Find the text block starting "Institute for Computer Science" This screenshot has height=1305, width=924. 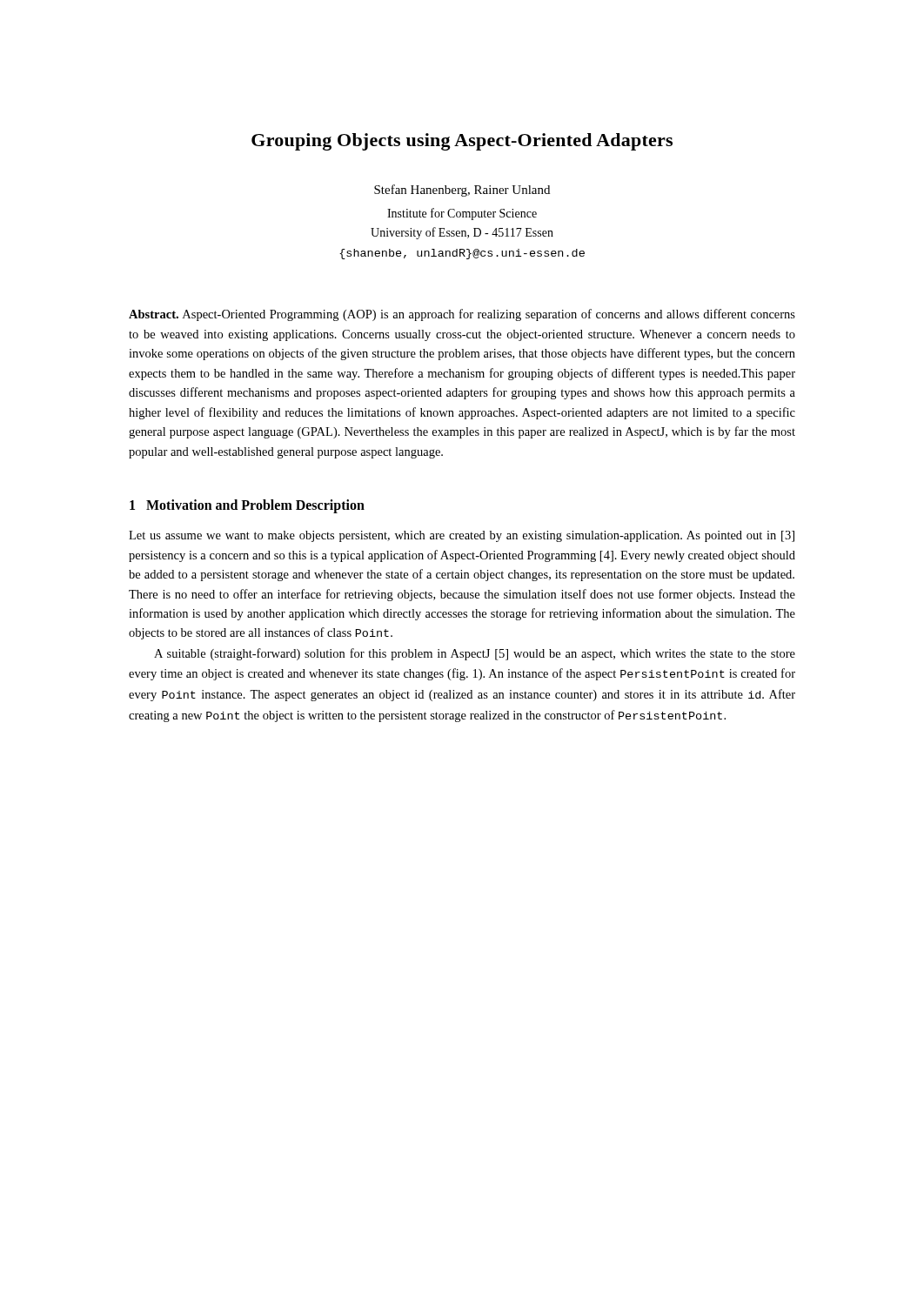(462, 234)
